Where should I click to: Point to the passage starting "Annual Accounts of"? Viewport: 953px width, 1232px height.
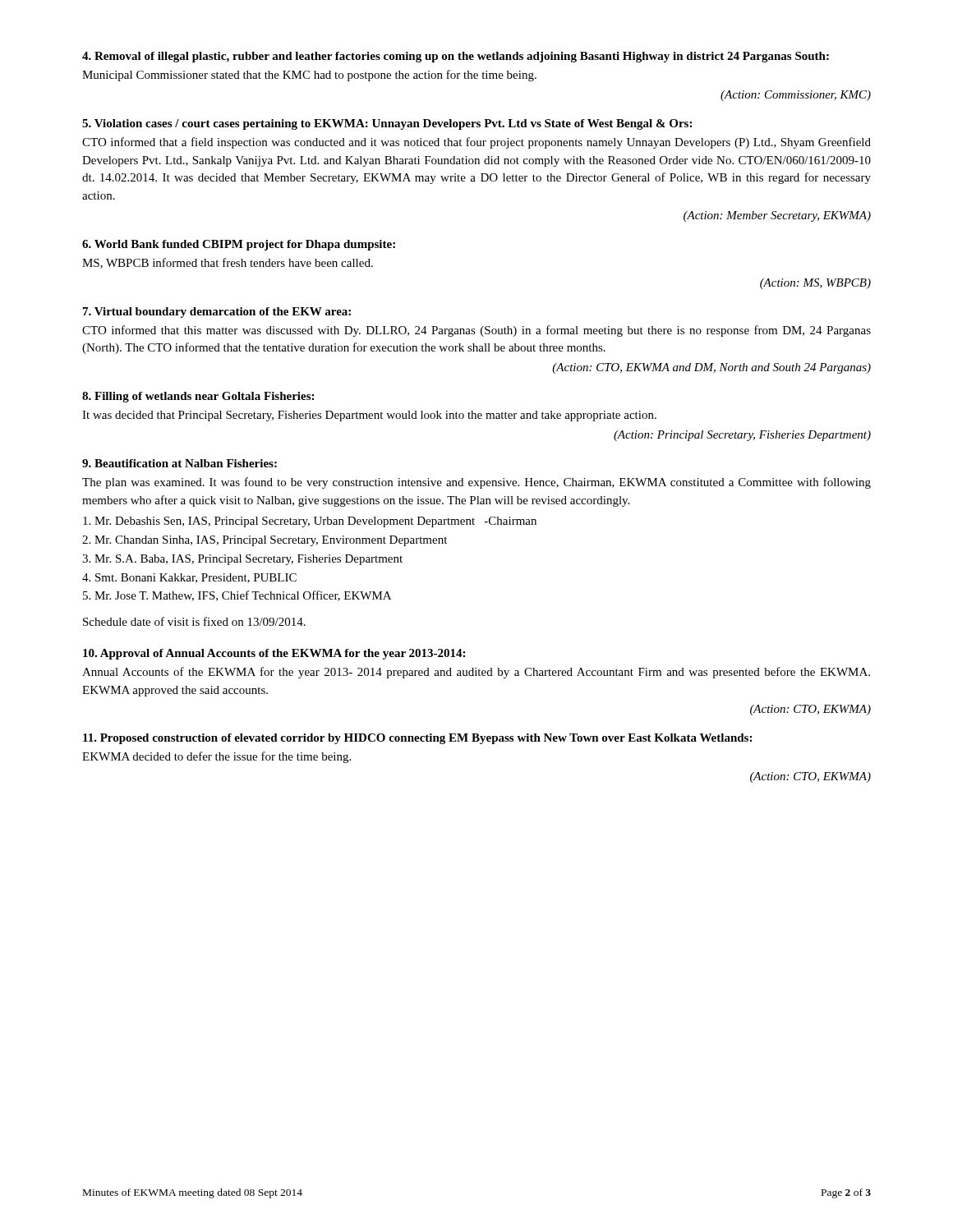476,681
